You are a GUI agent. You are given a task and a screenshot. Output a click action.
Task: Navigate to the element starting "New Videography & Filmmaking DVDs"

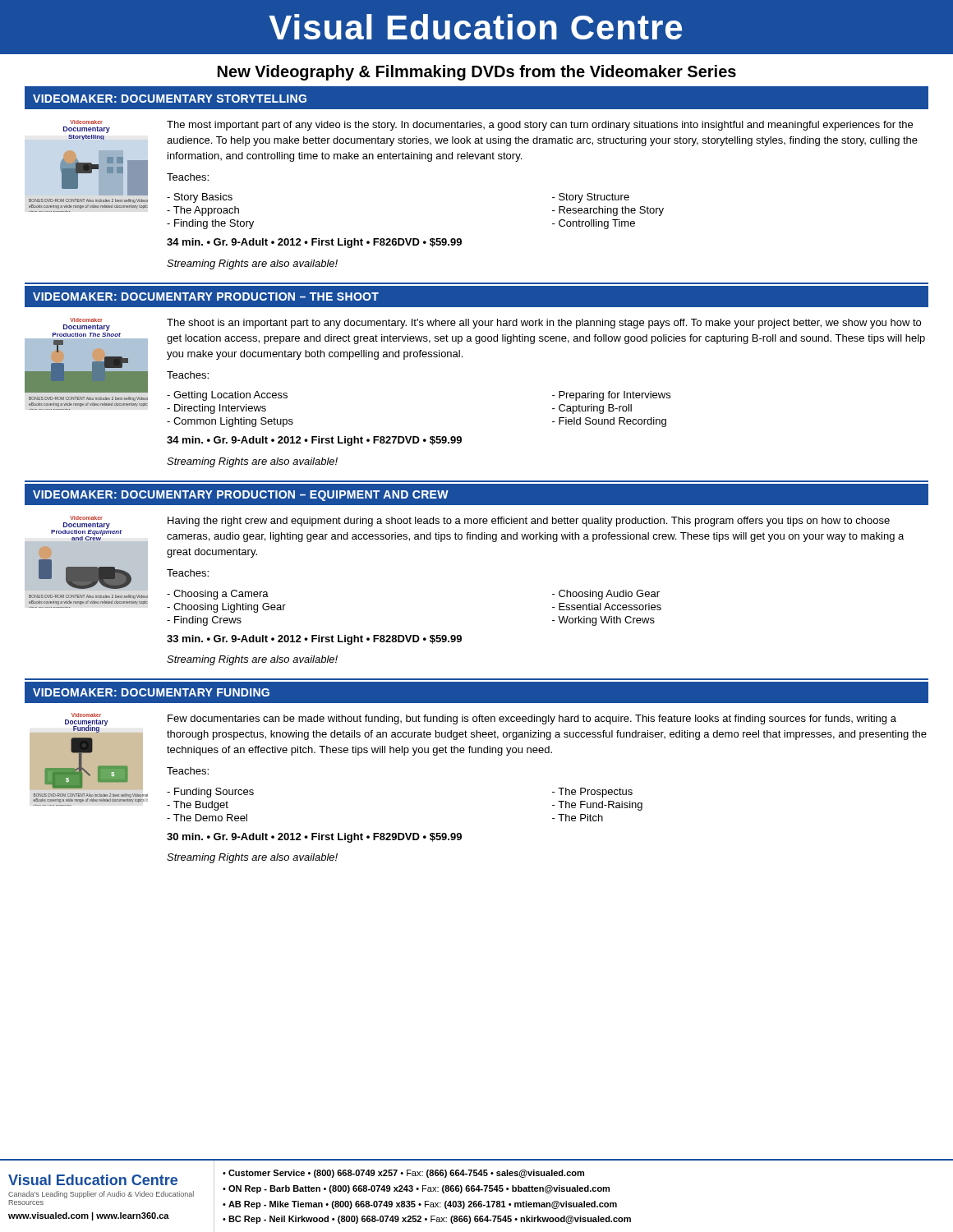pyautogui.click(x=476, y=70)
